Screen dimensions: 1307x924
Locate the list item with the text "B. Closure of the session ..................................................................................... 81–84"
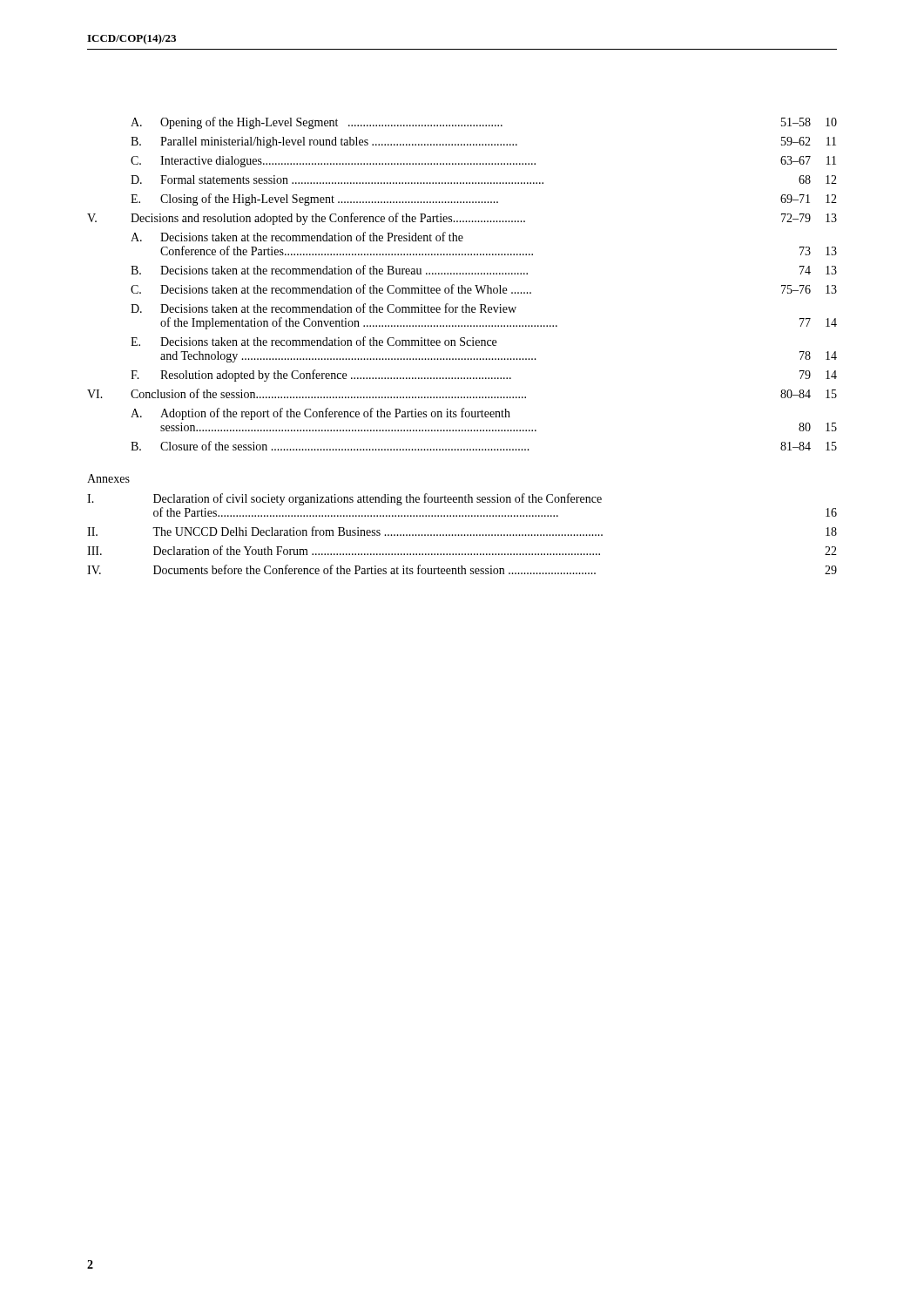coord(462,447)
